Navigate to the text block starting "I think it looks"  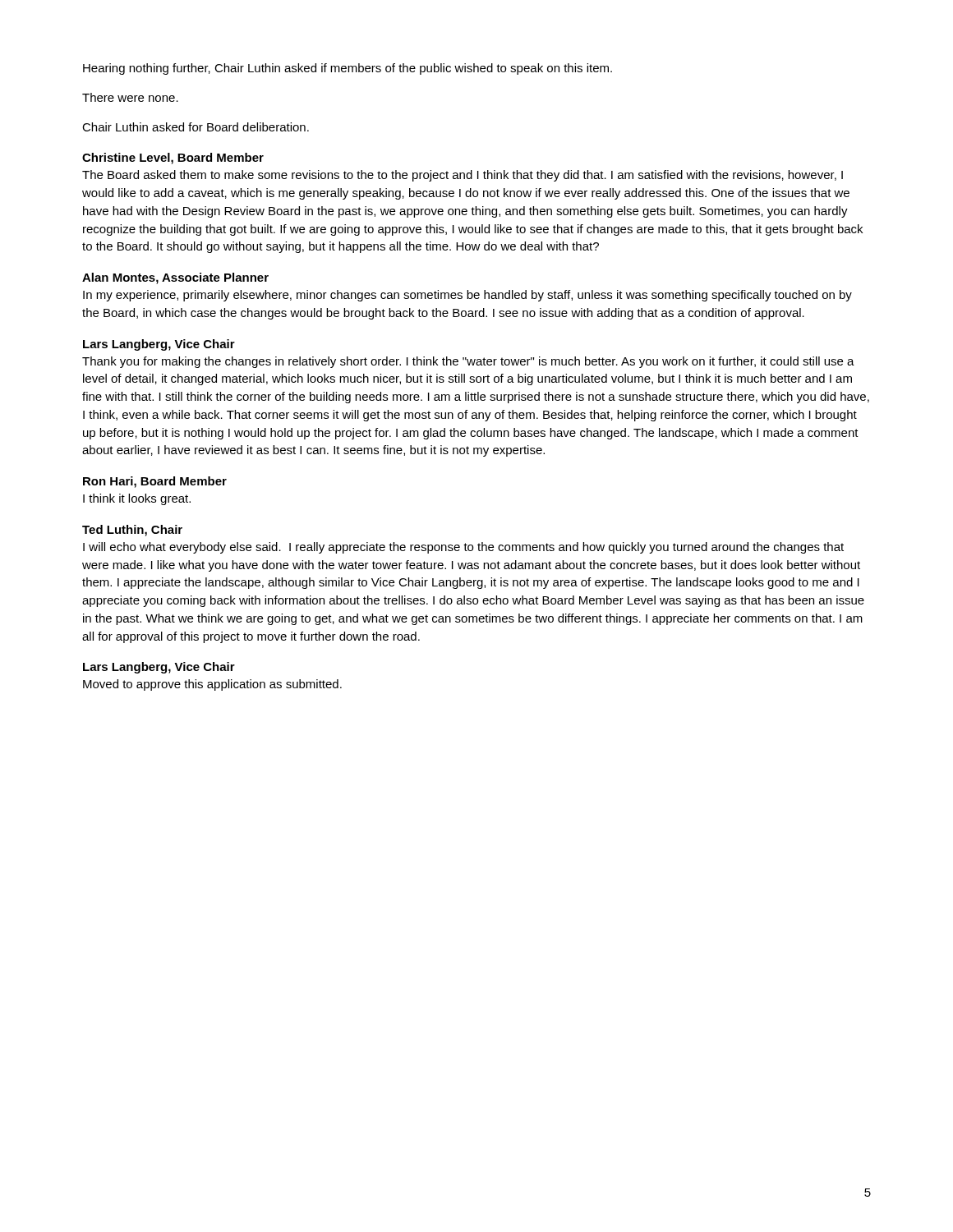[137, 498]
